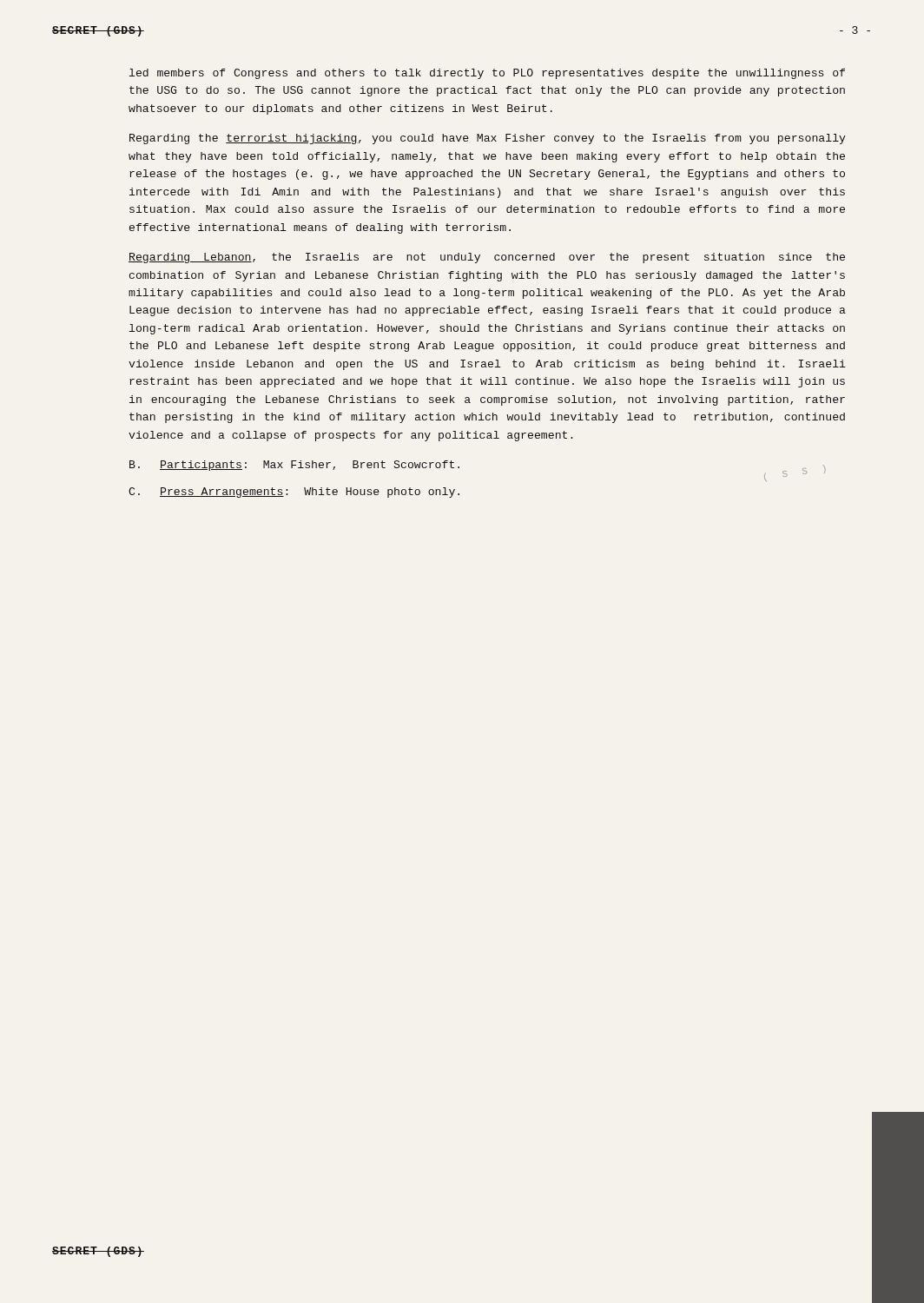This screenshot has width=924, height=1303.
Task: Click on the text block containing "led members of Congress and"
Action: (487, 91)
